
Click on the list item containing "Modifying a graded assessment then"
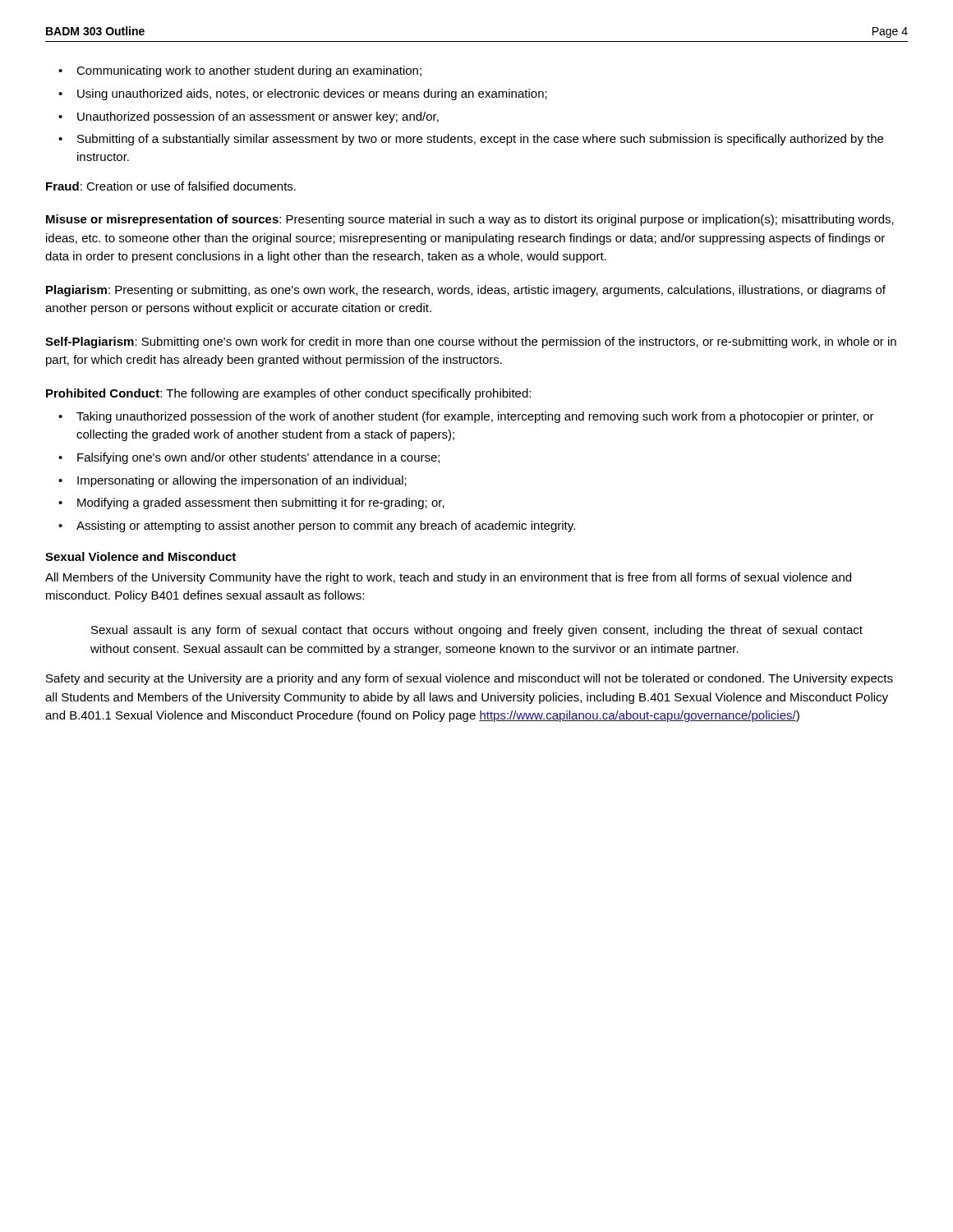coord(261,502)
